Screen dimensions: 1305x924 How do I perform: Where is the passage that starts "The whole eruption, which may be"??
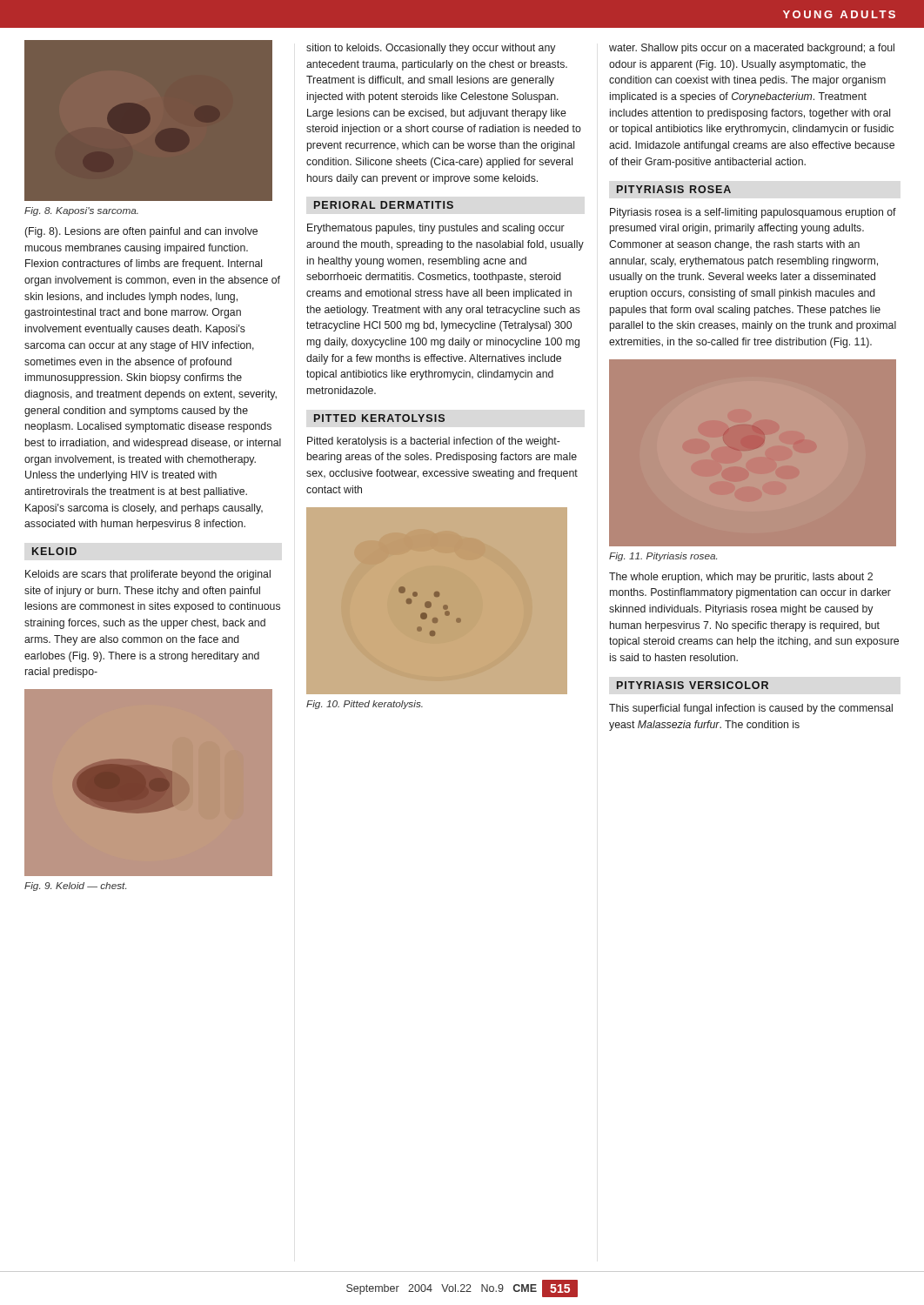tap(754, 617)
